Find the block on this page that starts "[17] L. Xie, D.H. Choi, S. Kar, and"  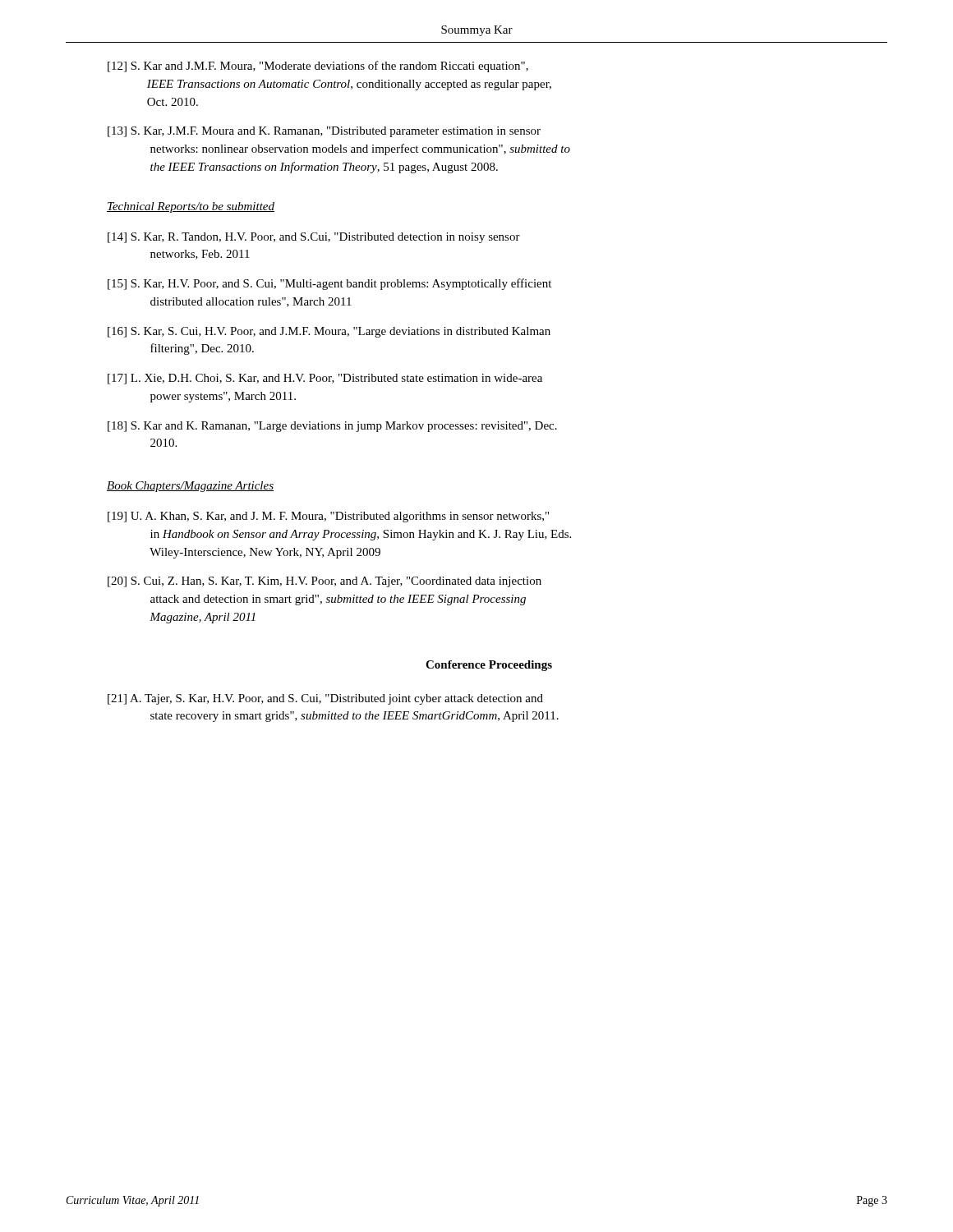point(325,387)
